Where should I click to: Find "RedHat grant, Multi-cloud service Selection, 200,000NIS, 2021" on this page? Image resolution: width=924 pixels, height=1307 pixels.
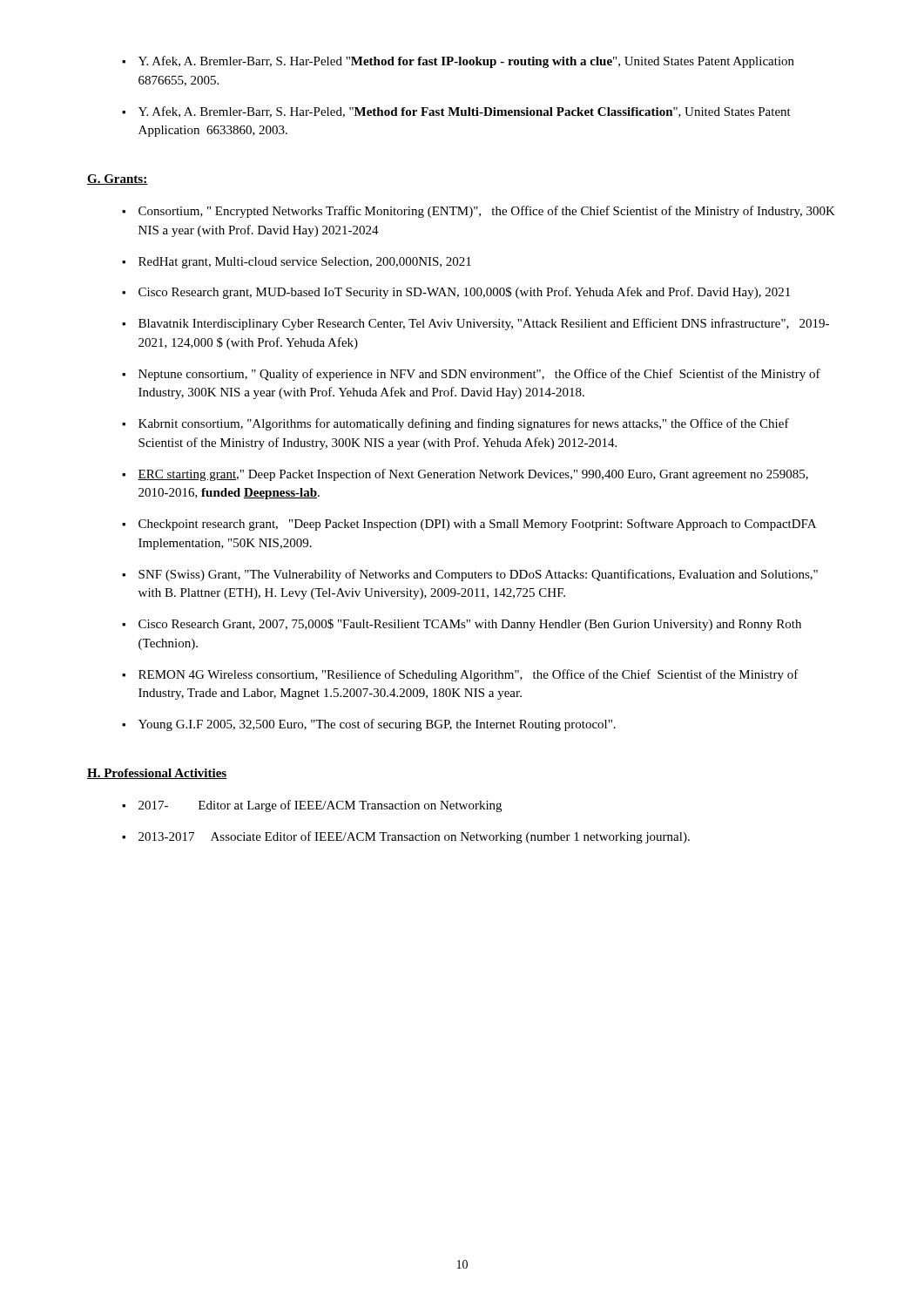tap(305, 262)
